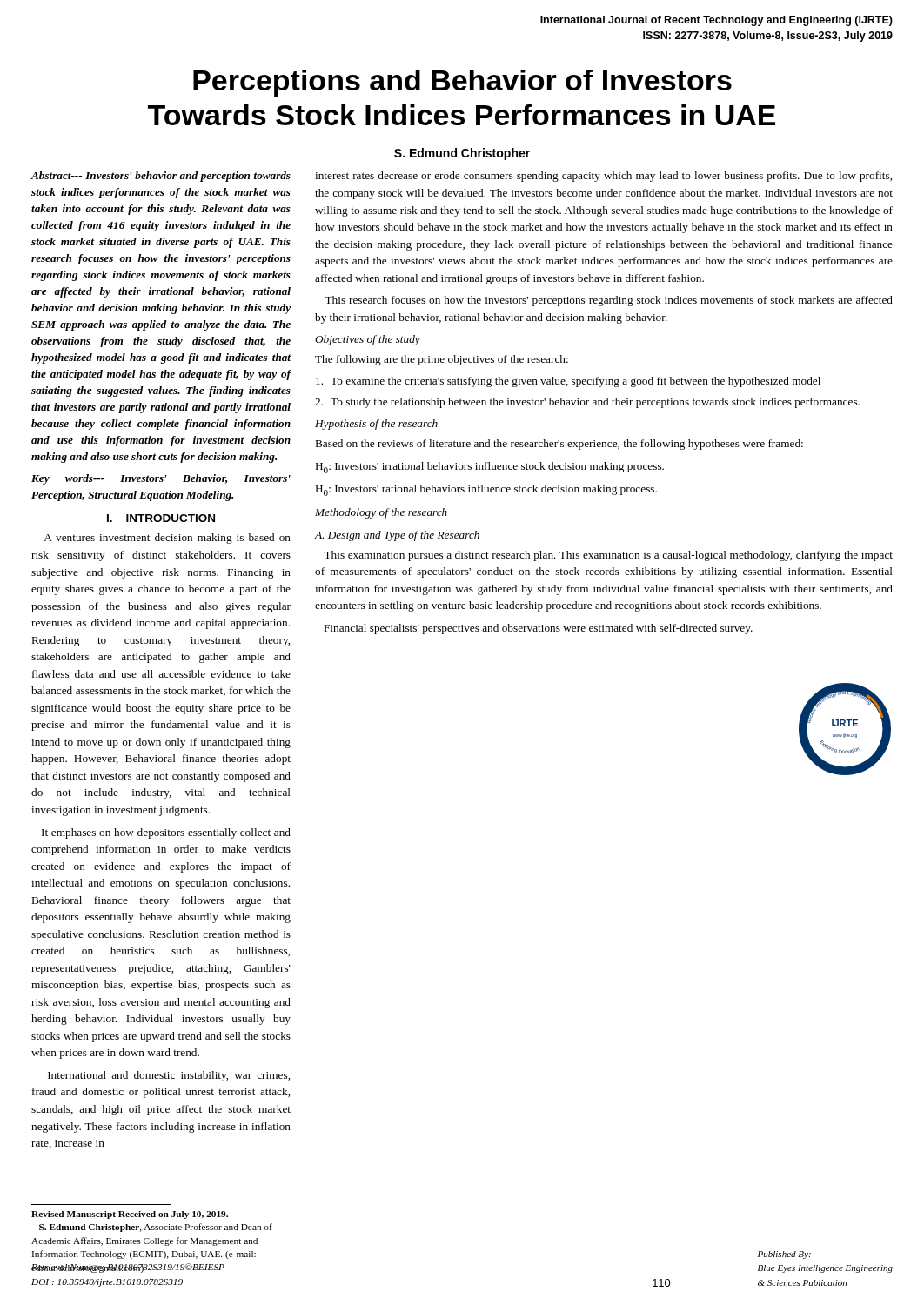The width and height of the screenshot is (924, 1305).
Task: Point to the element starting "2. To study the relationship between the"
Action: pyautogui.click(x=604, y=402)
